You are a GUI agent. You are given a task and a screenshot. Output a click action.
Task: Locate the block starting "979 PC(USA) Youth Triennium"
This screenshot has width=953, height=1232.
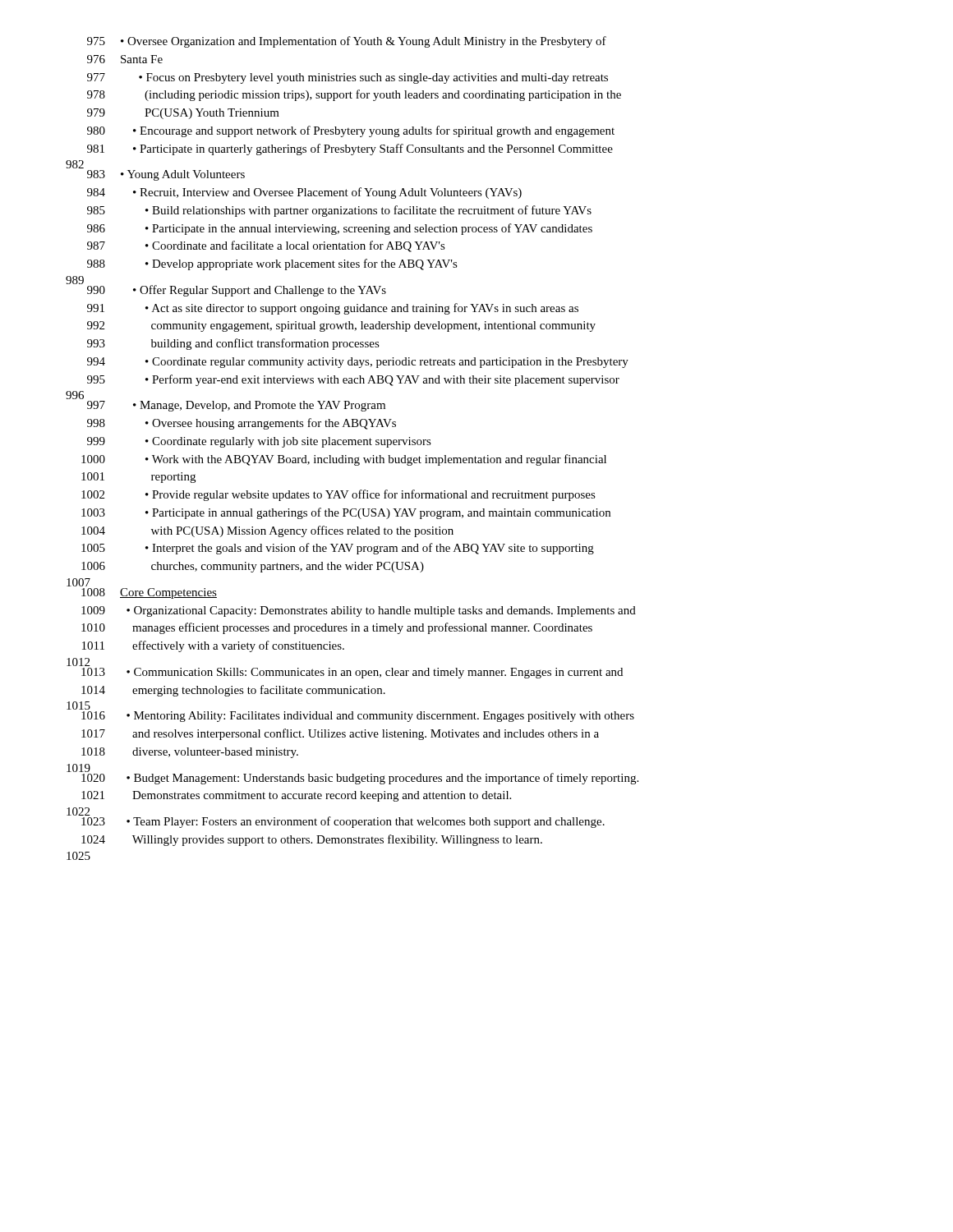coord(183,114)
